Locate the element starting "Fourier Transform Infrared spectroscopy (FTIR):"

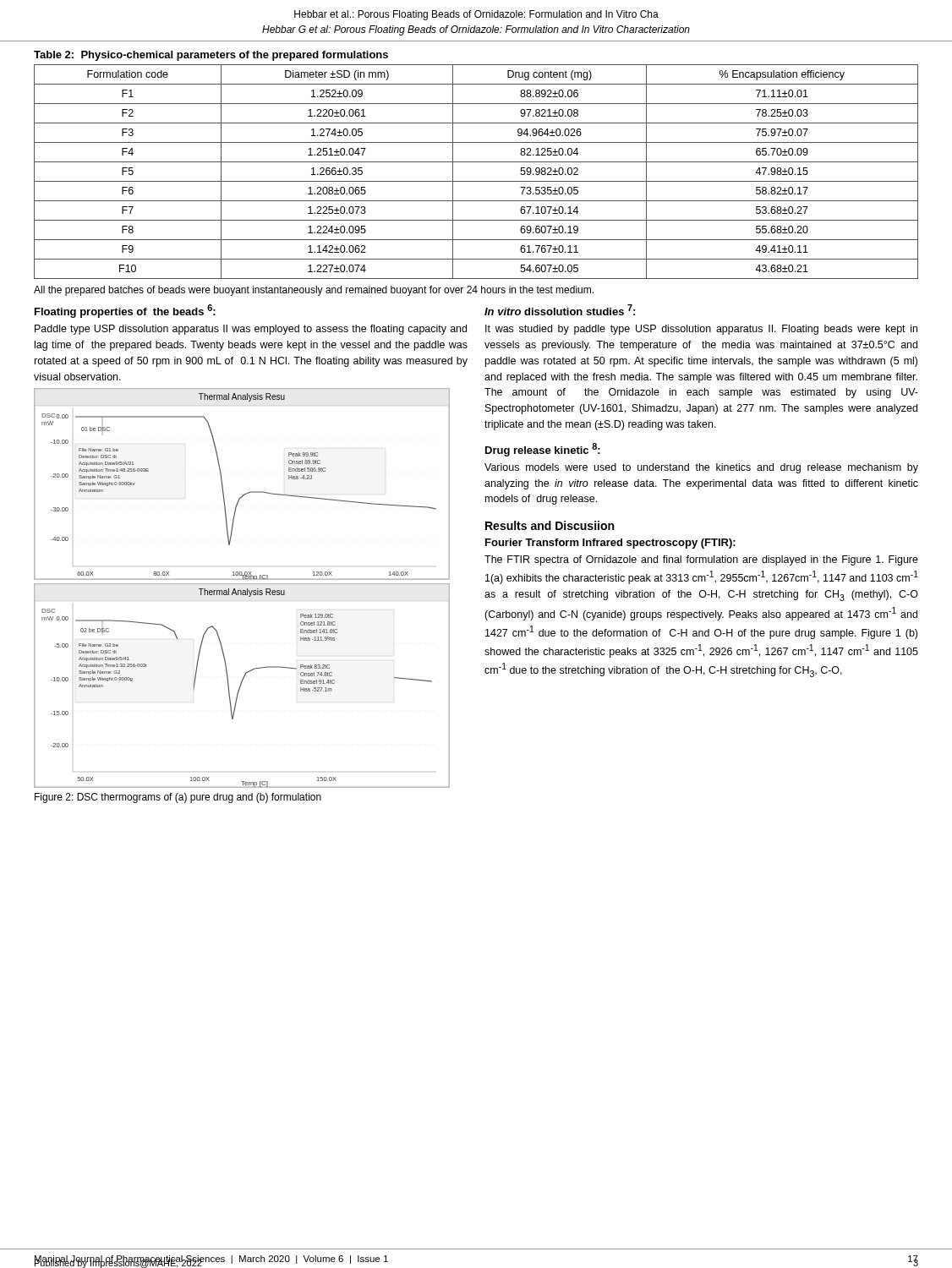click(x=610, y=542)
